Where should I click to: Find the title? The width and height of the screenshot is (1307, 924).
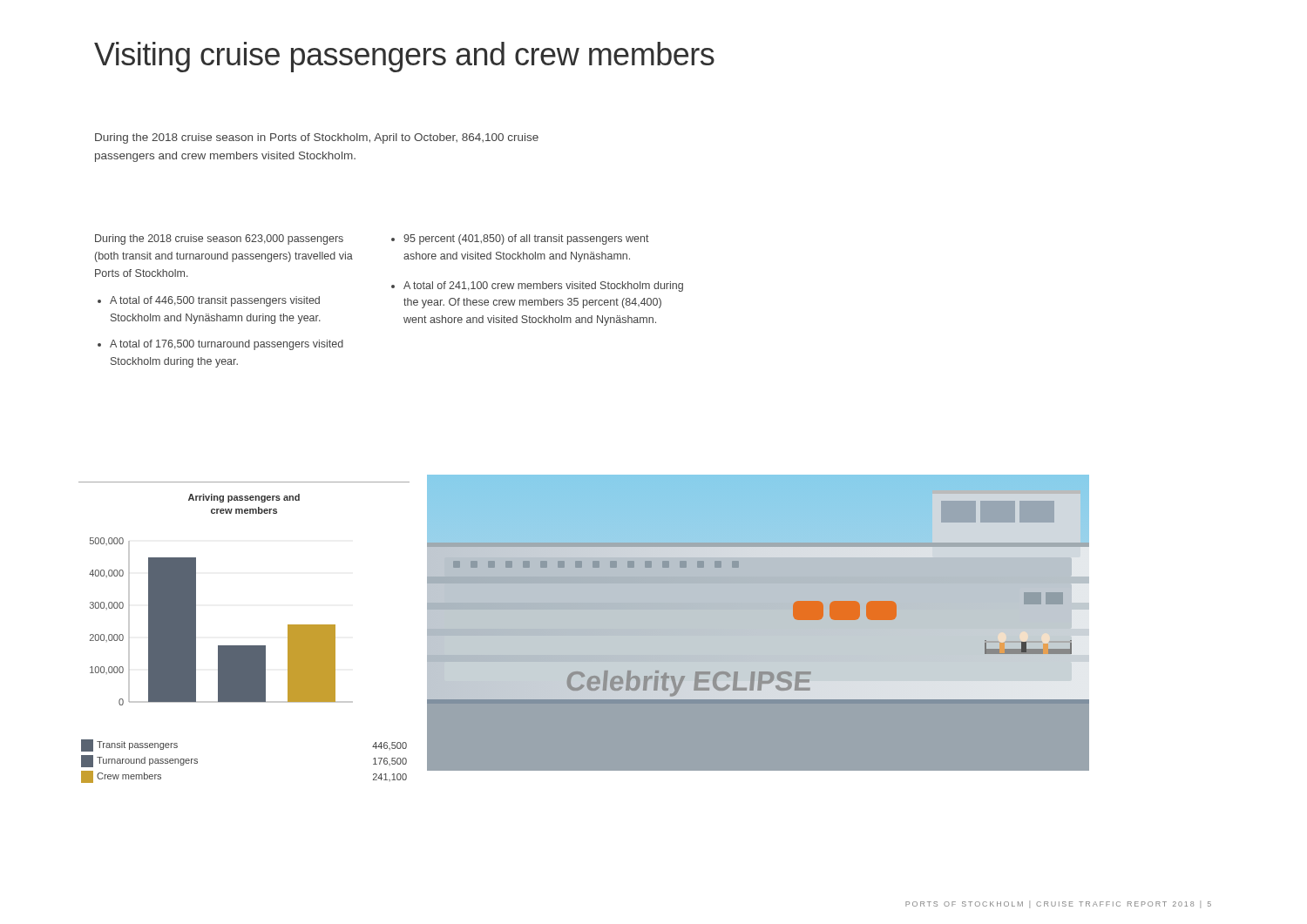point(530,55)
